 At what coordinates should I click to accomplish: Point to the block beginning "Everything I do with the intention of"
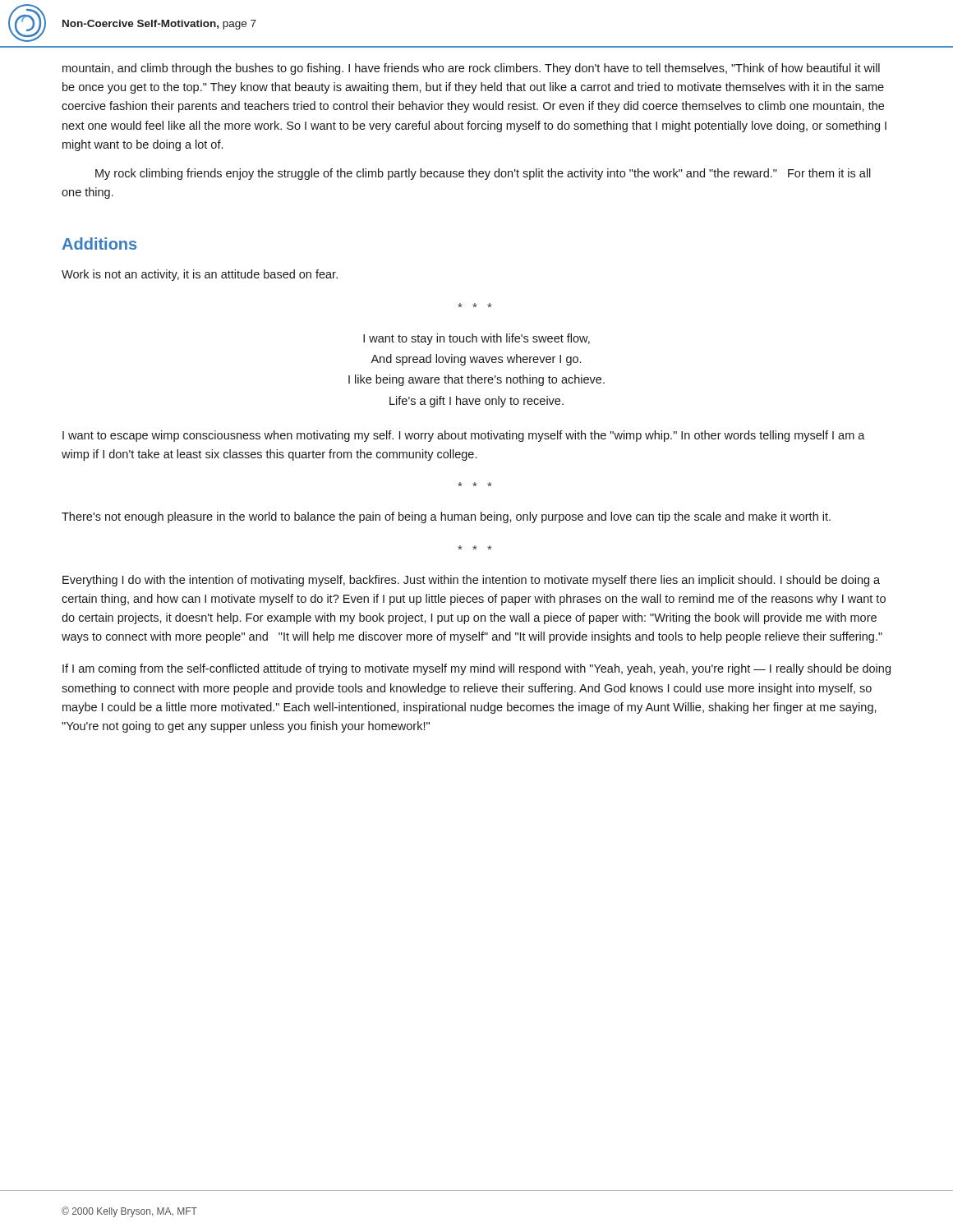[474, 608]
